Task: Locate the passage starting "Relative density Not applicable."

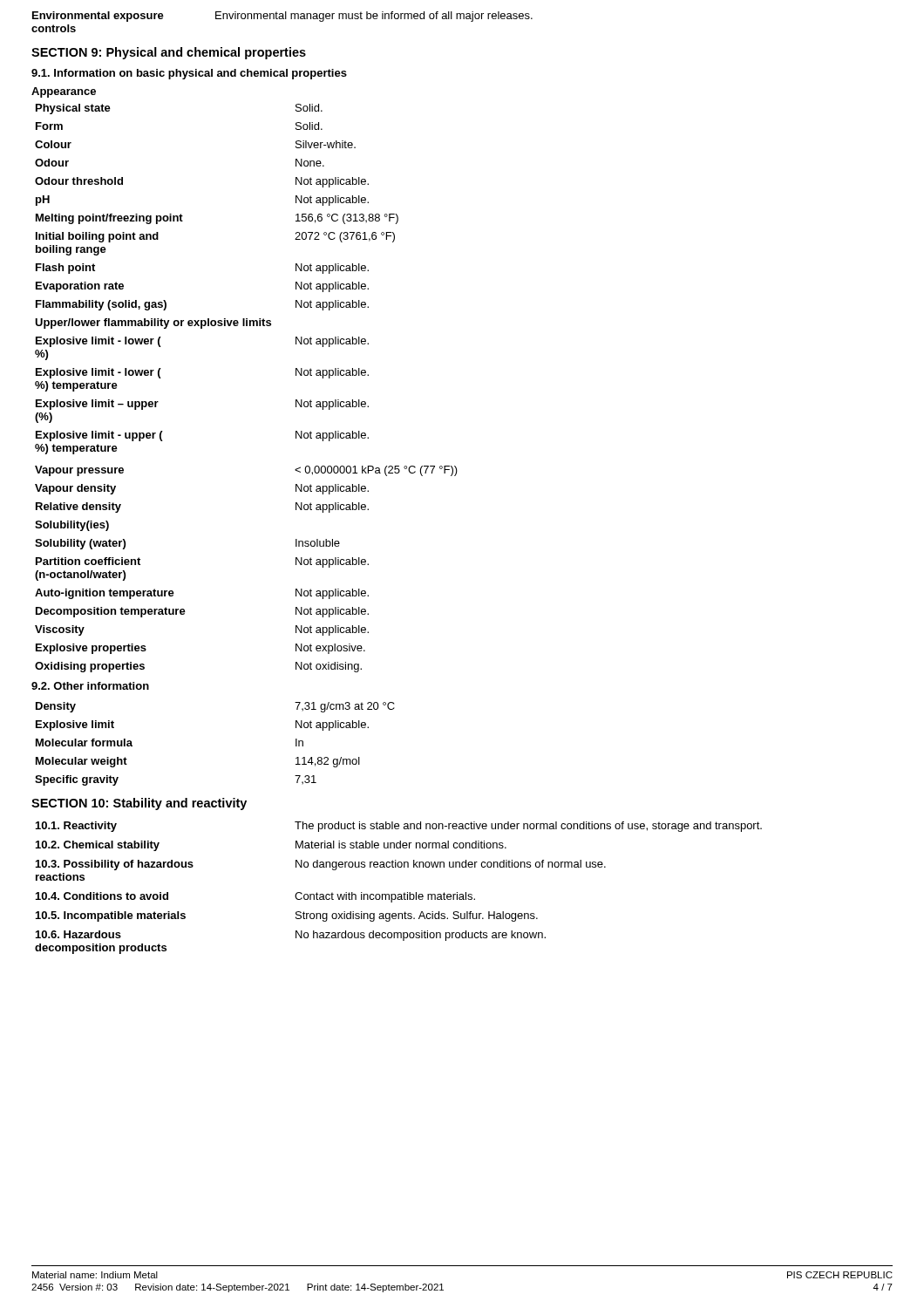Action: tap(86, 507)
